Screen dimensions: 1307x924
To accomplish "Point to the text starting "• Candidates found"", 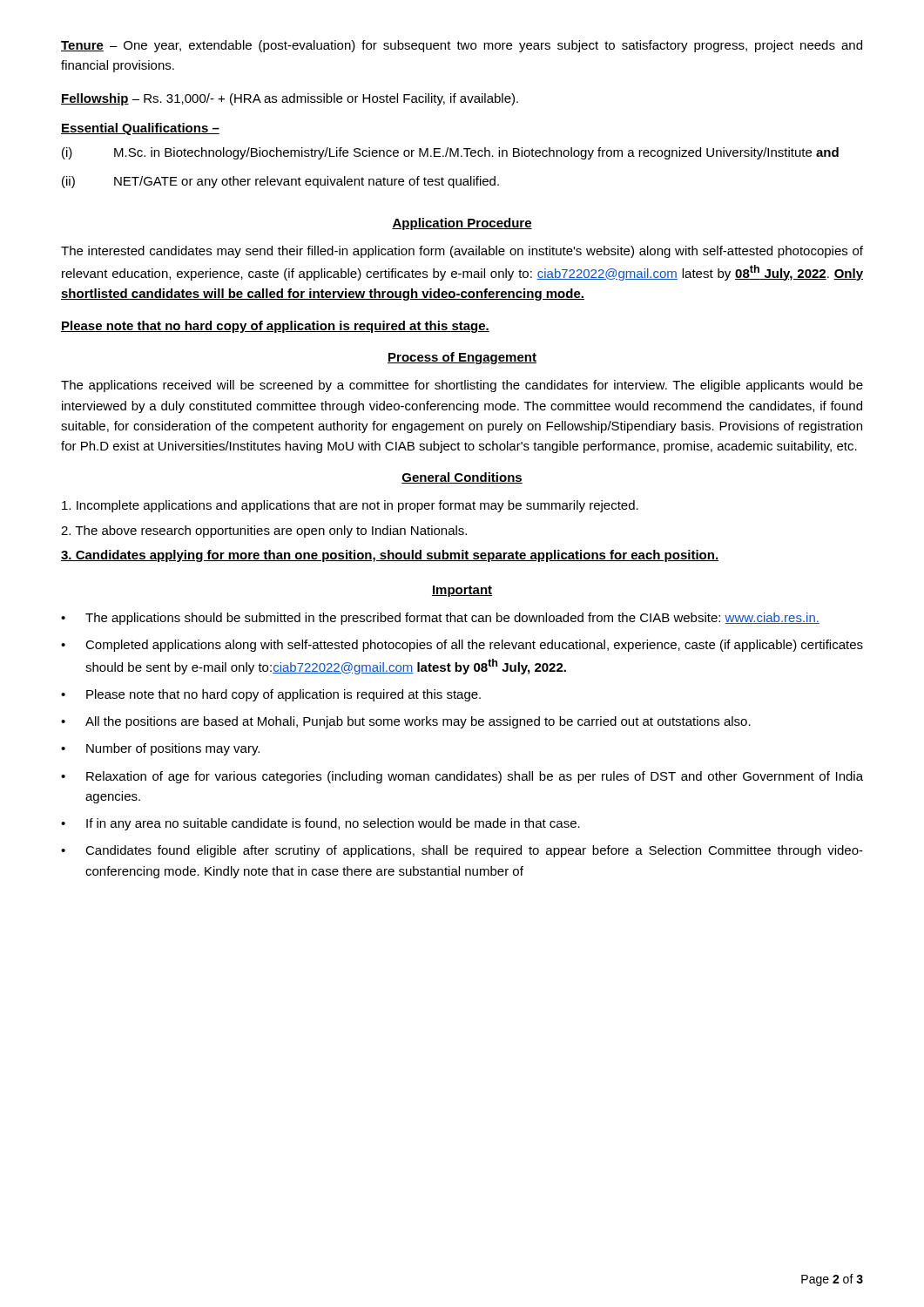I will (x=462, y=860).
